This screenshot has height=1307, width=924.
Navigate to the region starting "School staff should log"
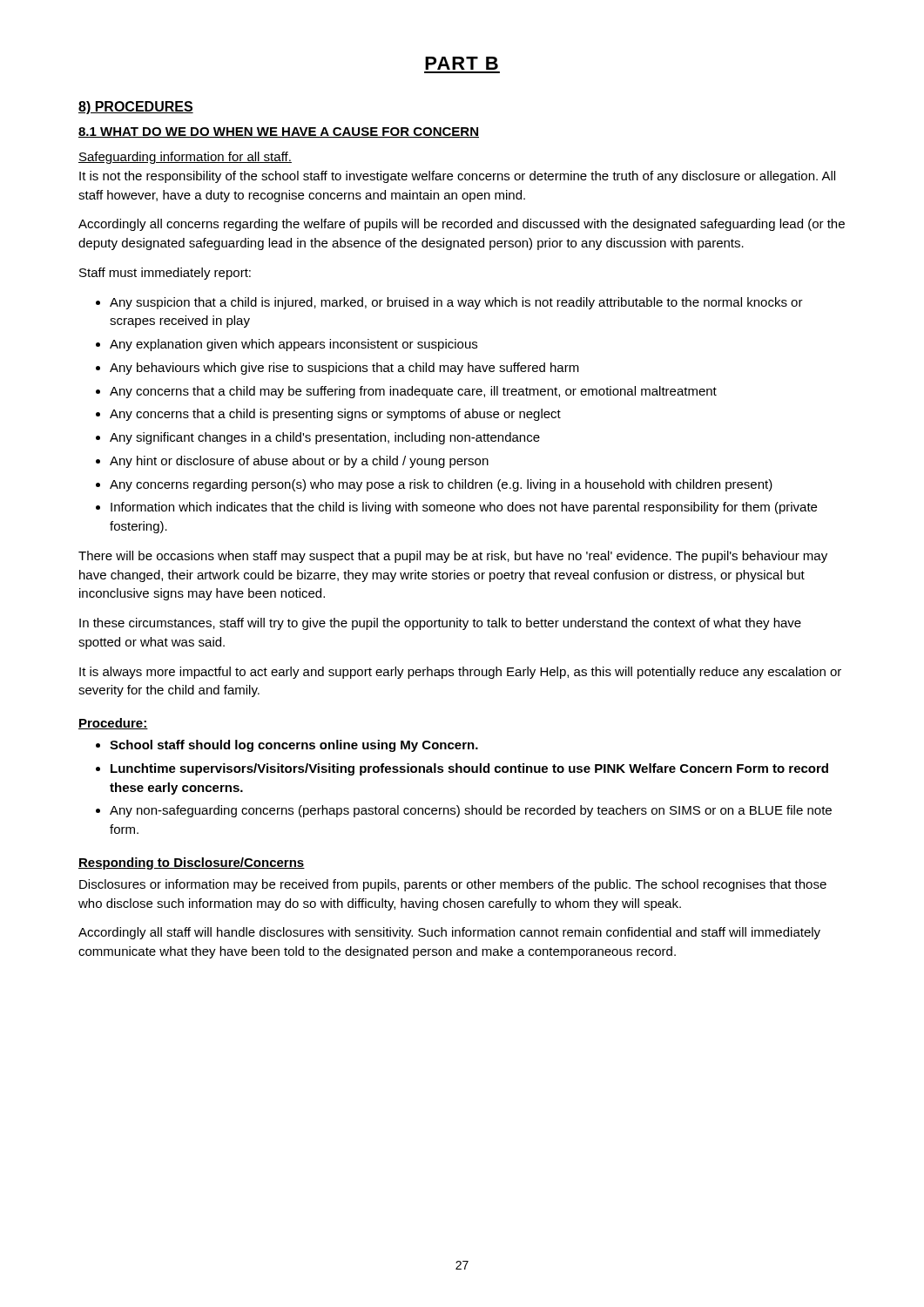294,745
